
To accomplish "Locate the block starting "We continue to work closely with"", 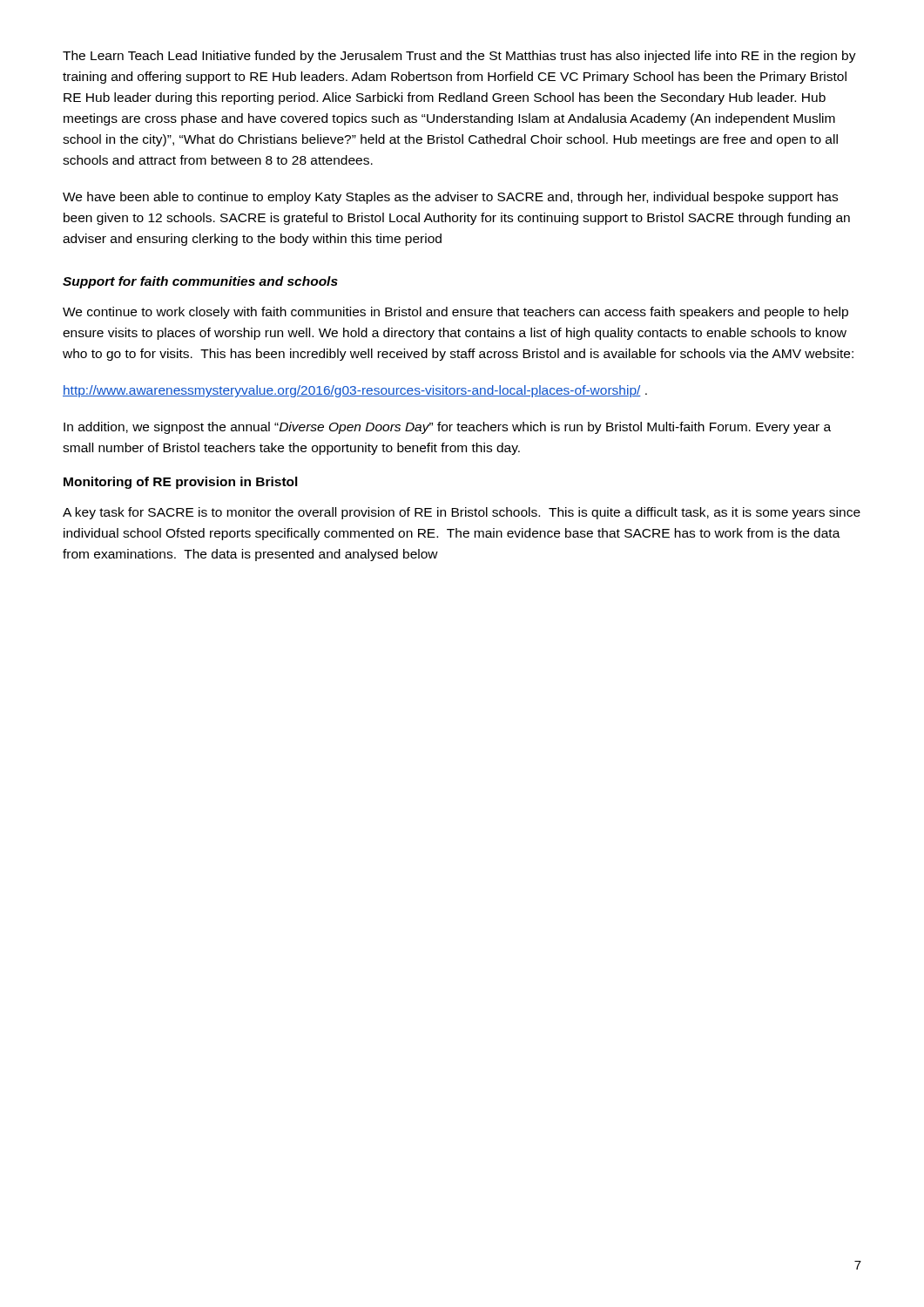I will [x=459, y=333].
